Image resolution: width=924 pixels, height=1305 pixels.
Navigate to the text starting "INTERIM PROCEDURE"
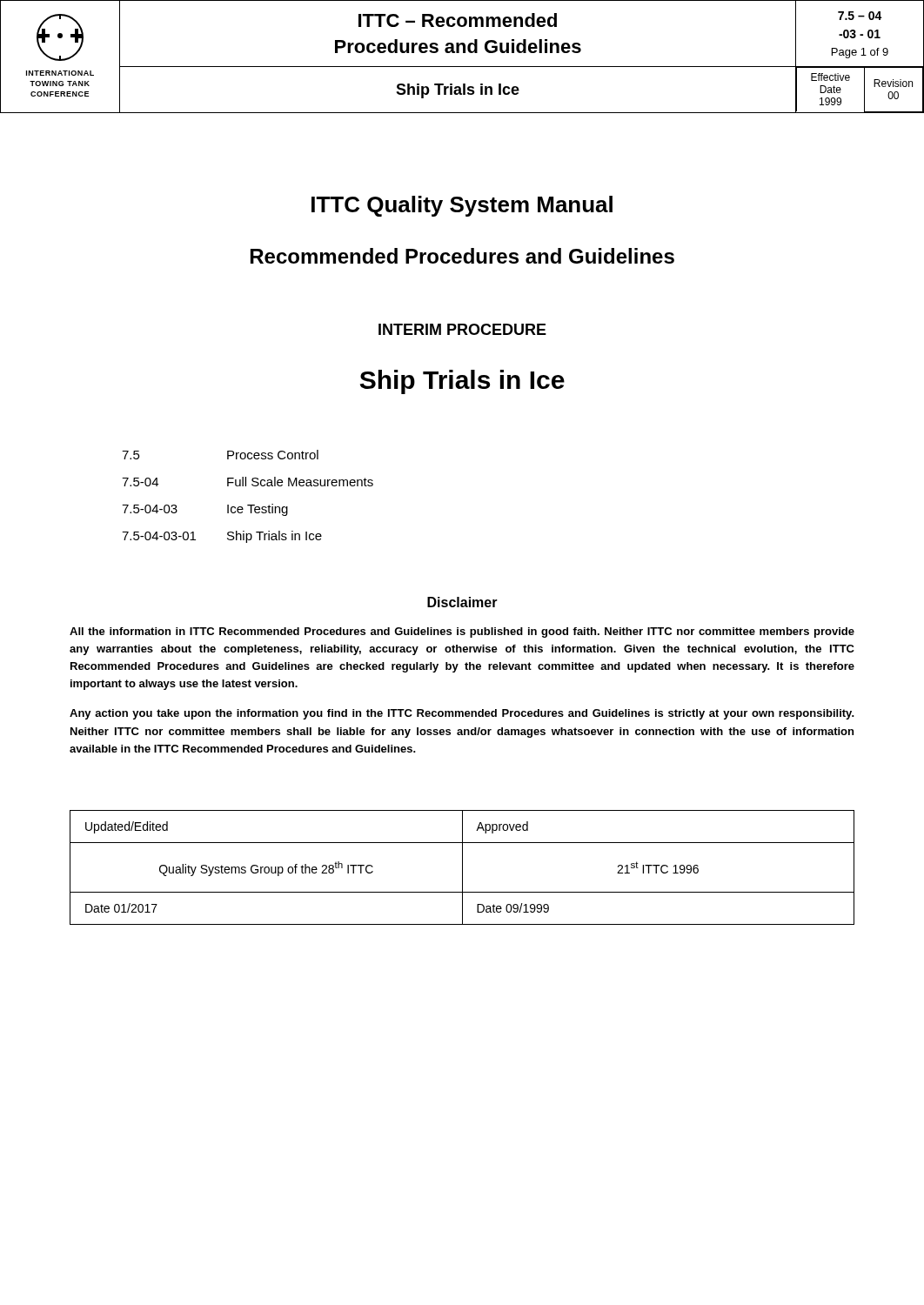pyautogui.click(x=462, y=330)
